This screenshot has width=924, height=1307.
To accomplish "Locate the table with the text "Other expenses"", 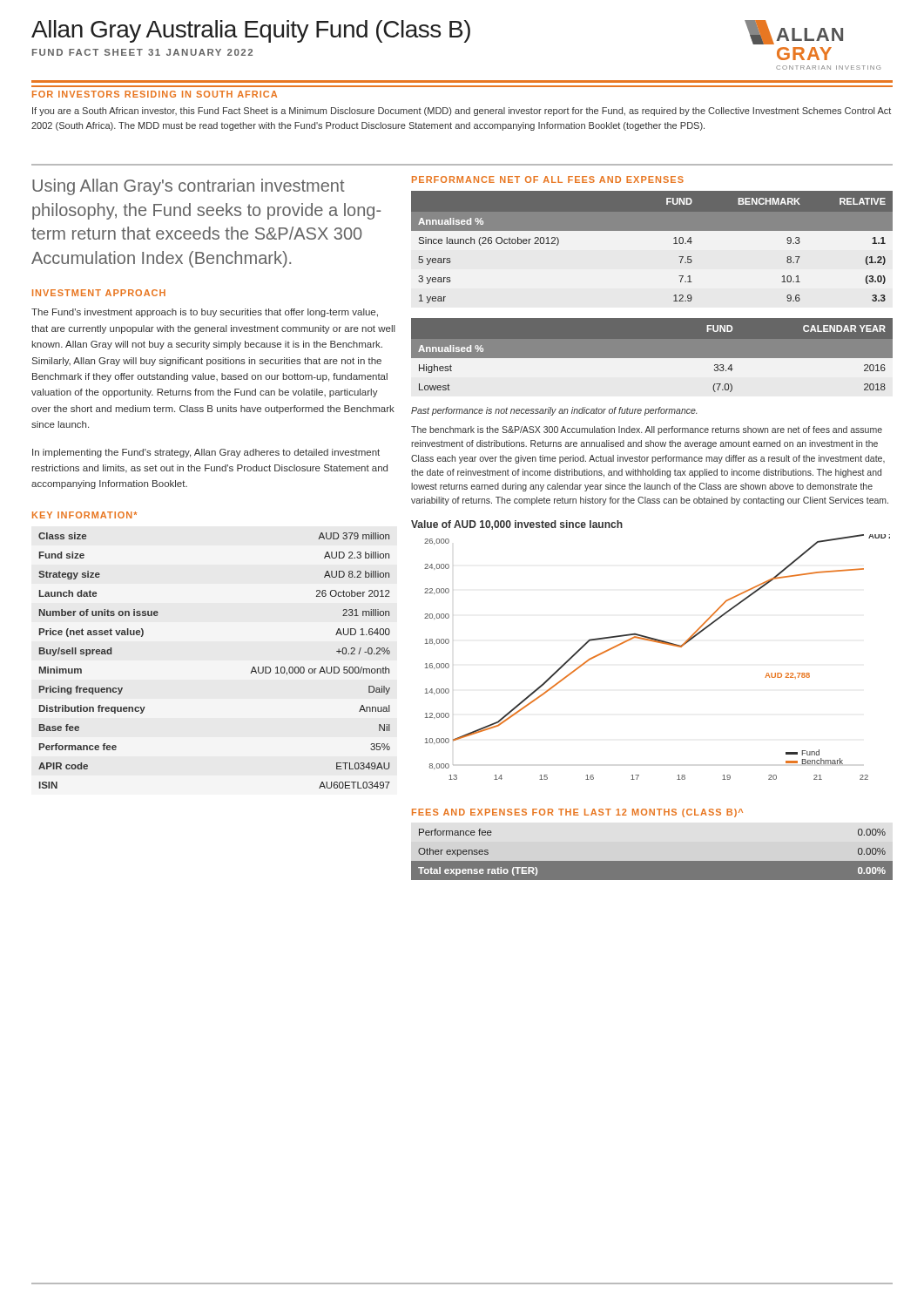I will pos(652,851).
